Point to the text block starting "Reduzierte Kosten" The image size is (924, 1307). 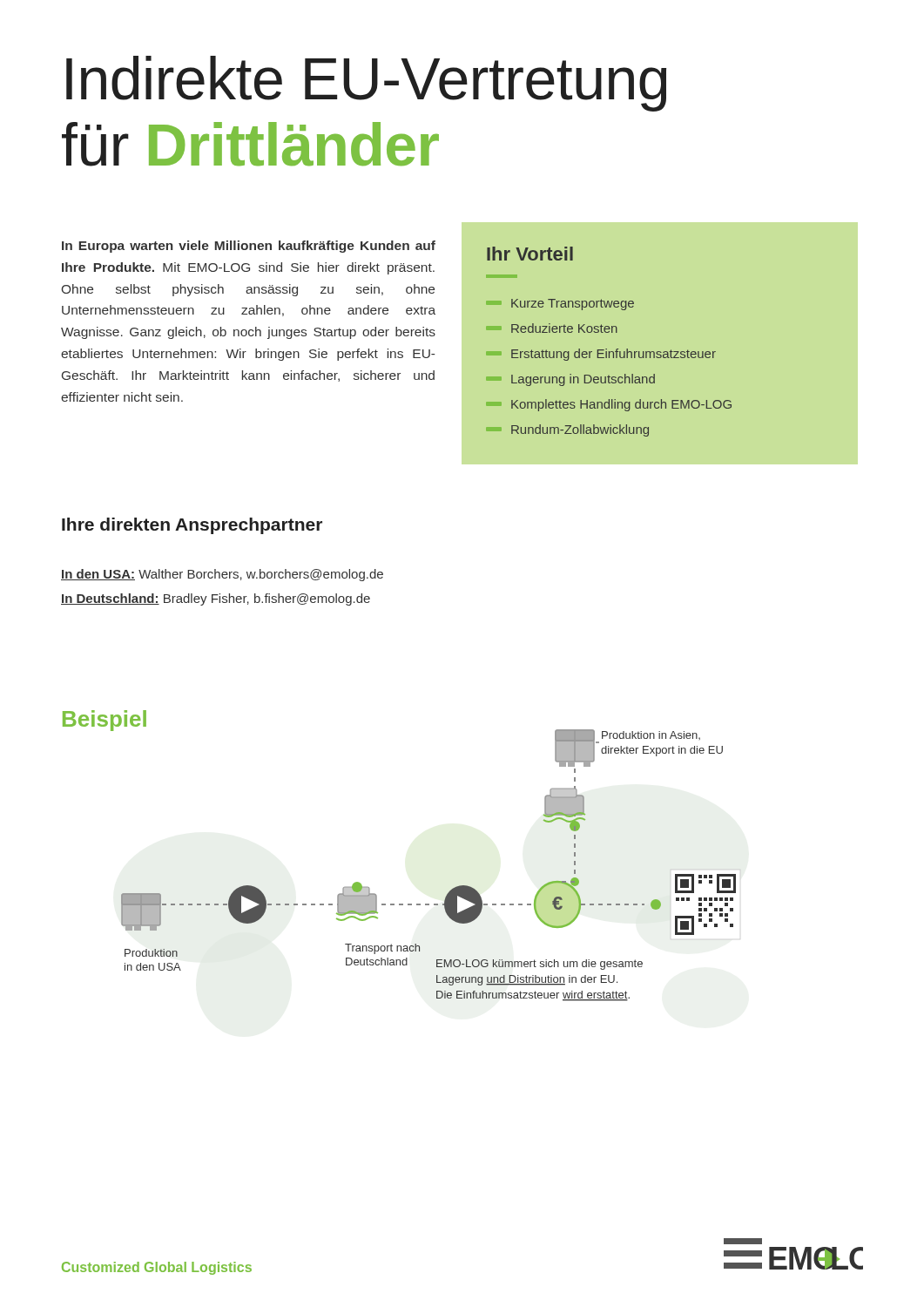coord(552,328)
